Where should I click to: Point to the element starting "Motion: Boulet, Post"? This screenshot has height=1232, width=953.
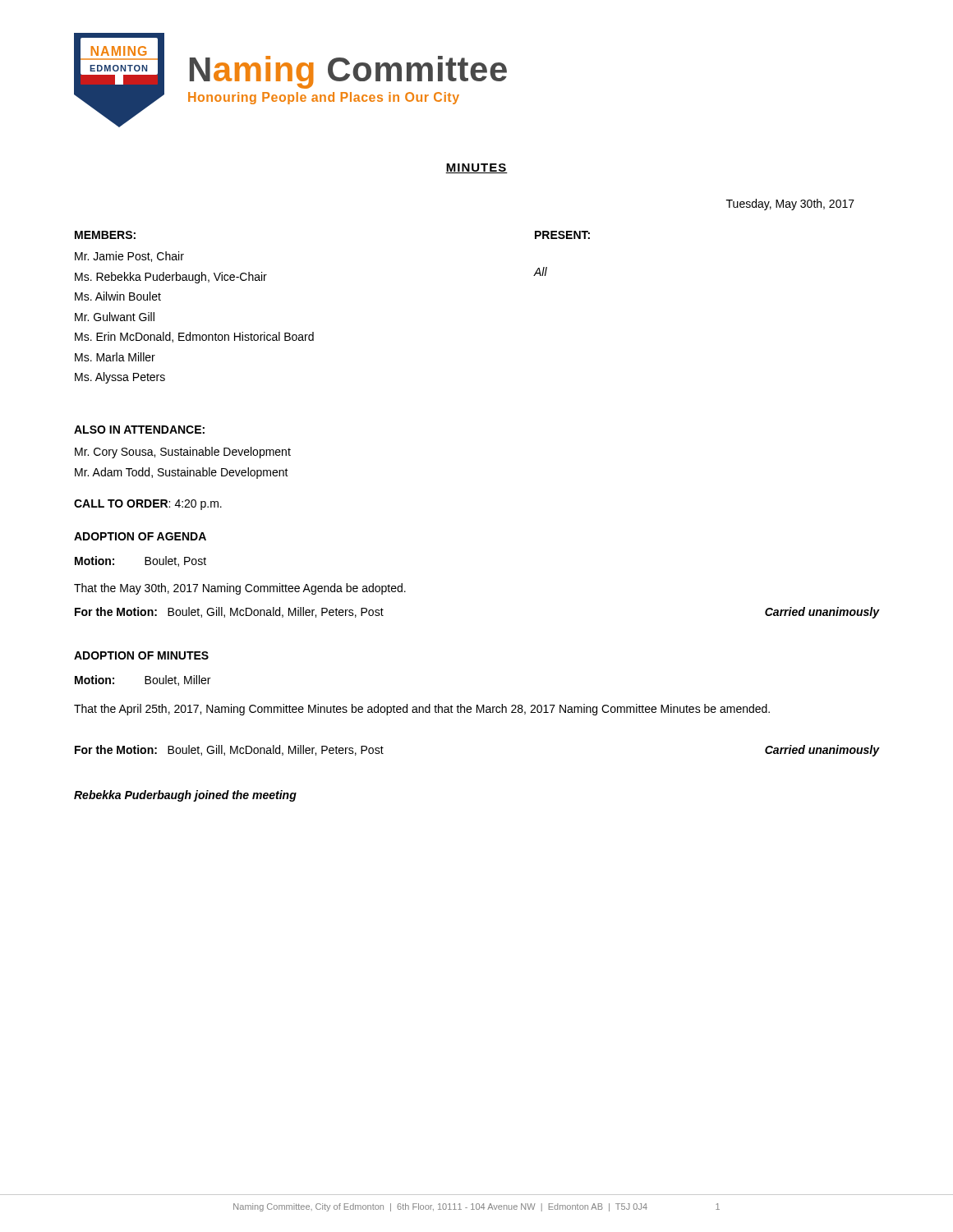coord(140,561)
